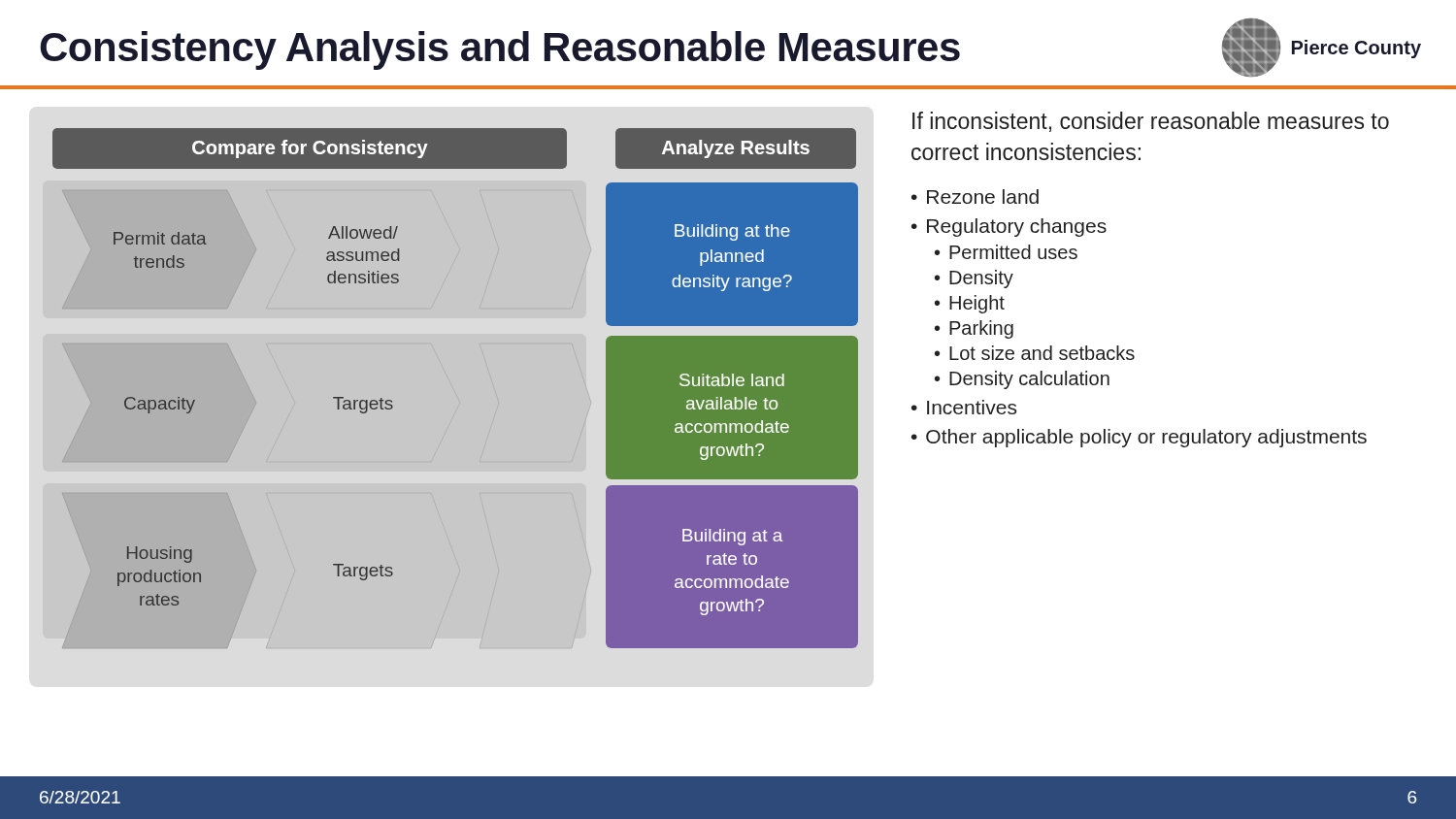
Task: Select the text starting "•Other applicable policy or regulatory adjustments"
Action: pyautogui.click(x=1139, y=437)
